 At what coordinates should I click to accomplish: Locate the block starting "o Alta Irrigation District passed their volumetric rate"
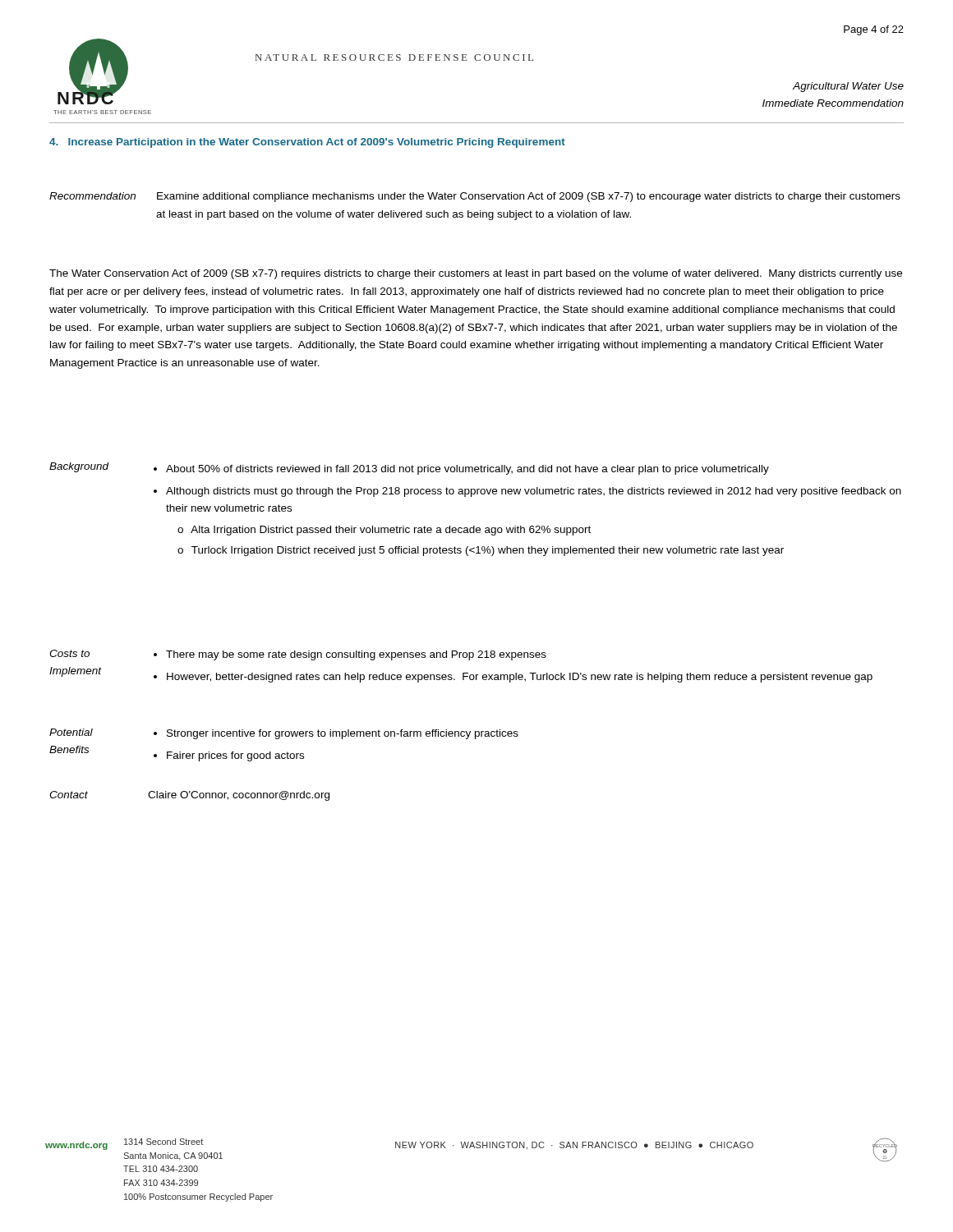(541, 529)
